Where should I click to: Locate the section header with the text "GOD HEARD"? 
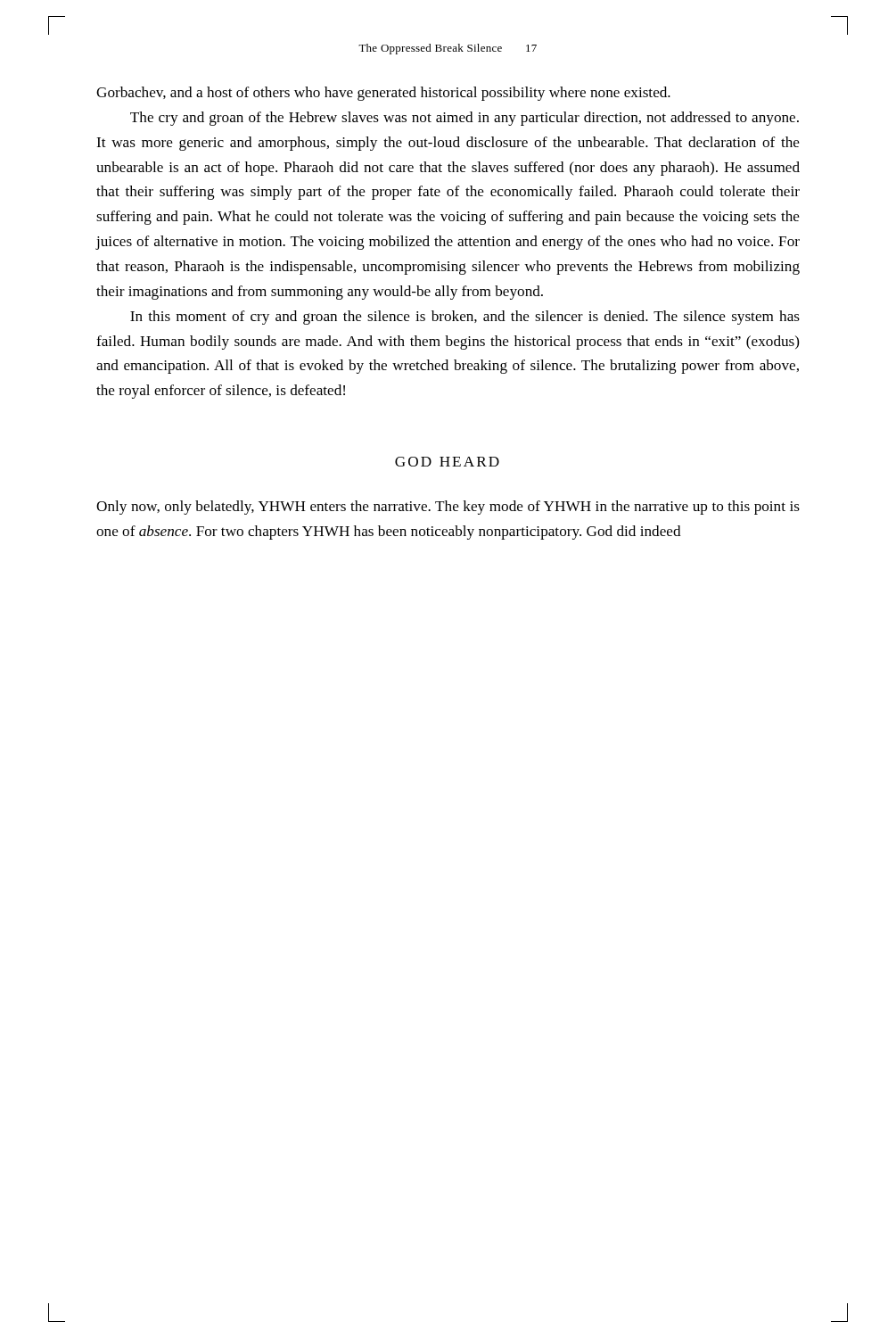pos(448,462)
